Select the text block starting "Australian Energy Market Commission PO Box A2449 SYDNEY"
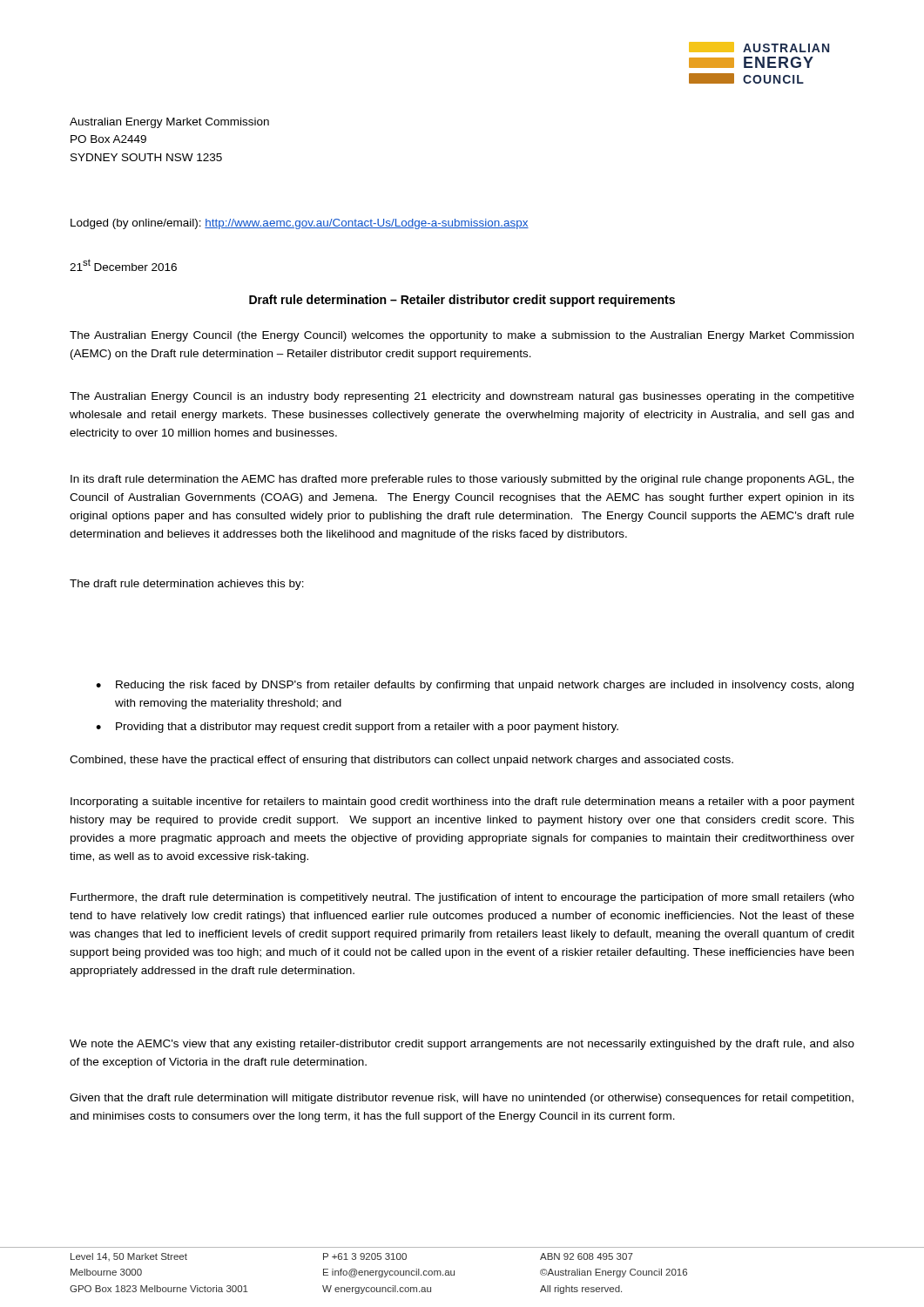Viewport: 924px width, 1307px height. coord(169,123)
